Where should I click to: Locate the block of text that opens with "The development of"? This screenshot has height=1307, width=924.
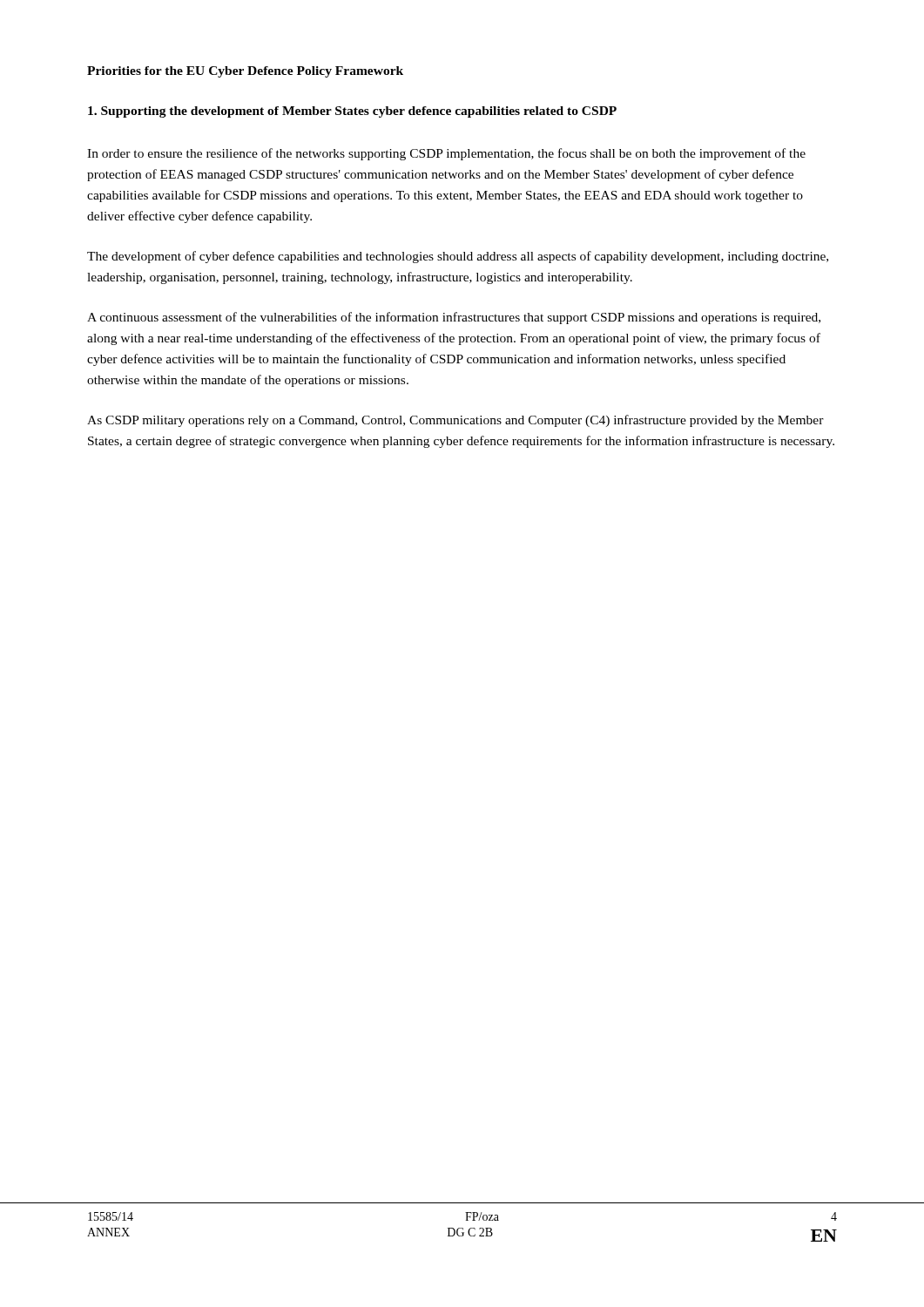(458, 266)
